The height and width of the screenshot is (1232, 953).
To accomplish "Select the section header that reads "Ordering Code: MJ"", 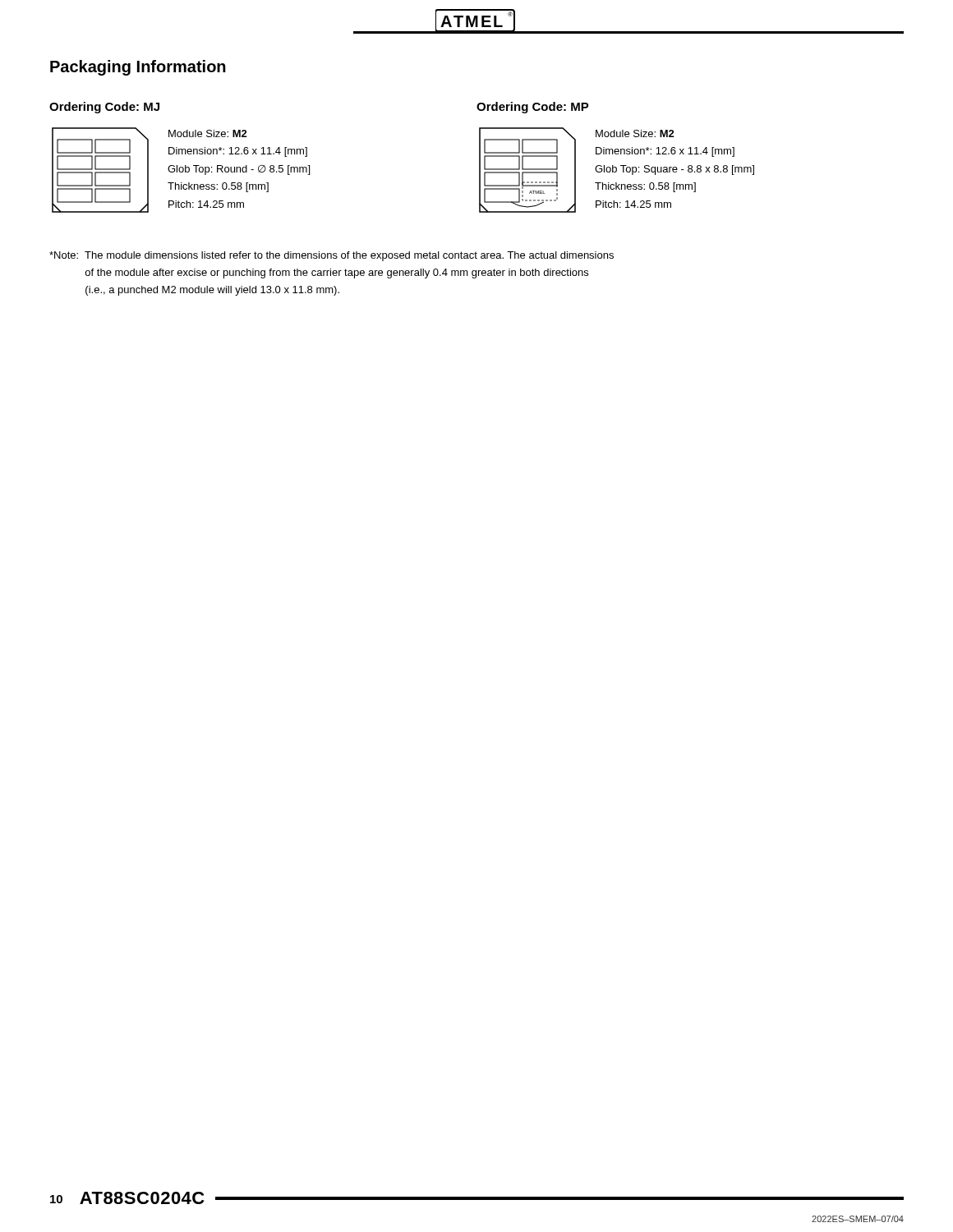I will [105, 106].
